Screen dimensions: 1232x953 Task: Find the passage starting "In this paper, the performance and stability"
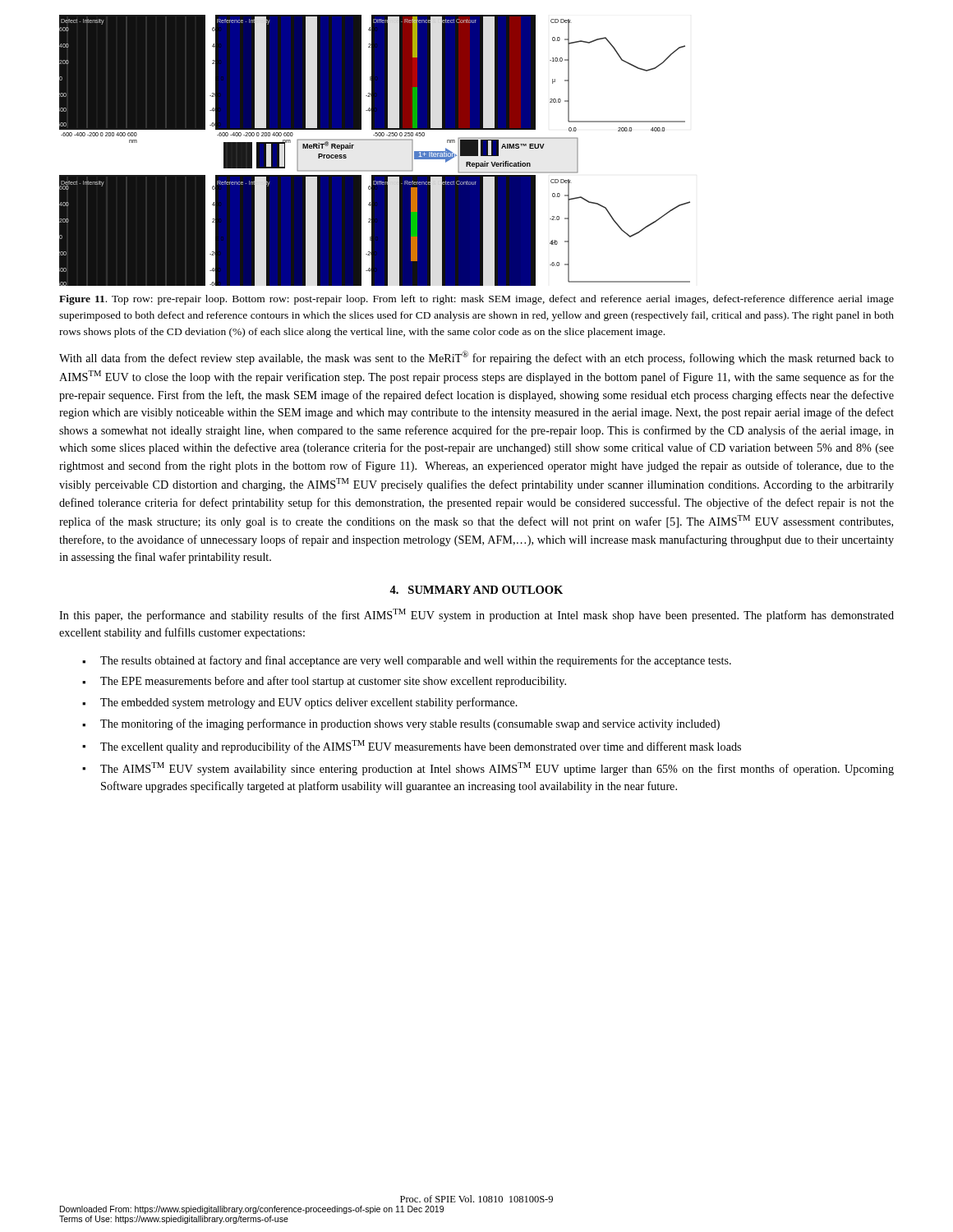point(476,623)
